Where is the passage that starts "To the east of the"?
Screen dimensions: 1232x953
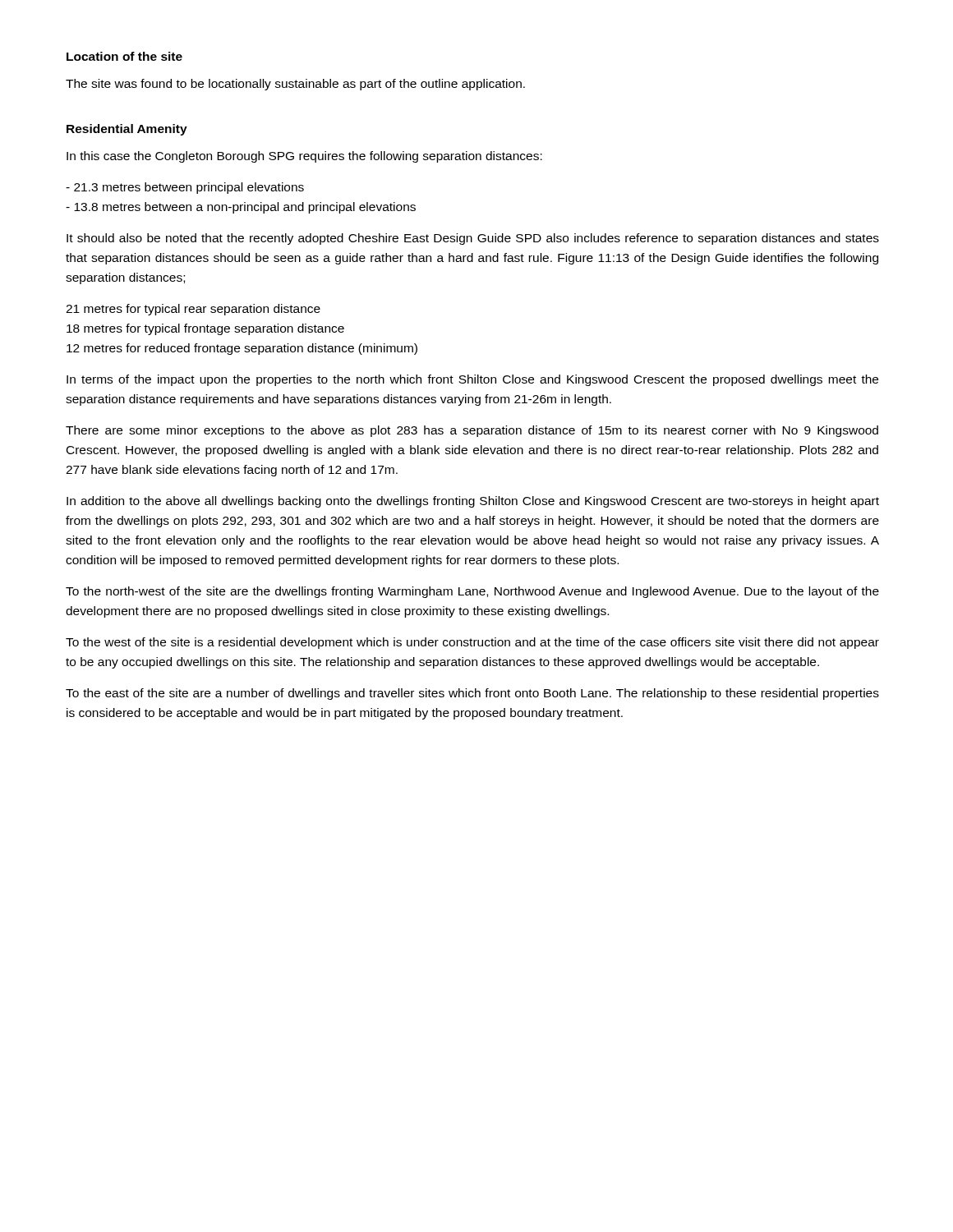pos(472,703)
